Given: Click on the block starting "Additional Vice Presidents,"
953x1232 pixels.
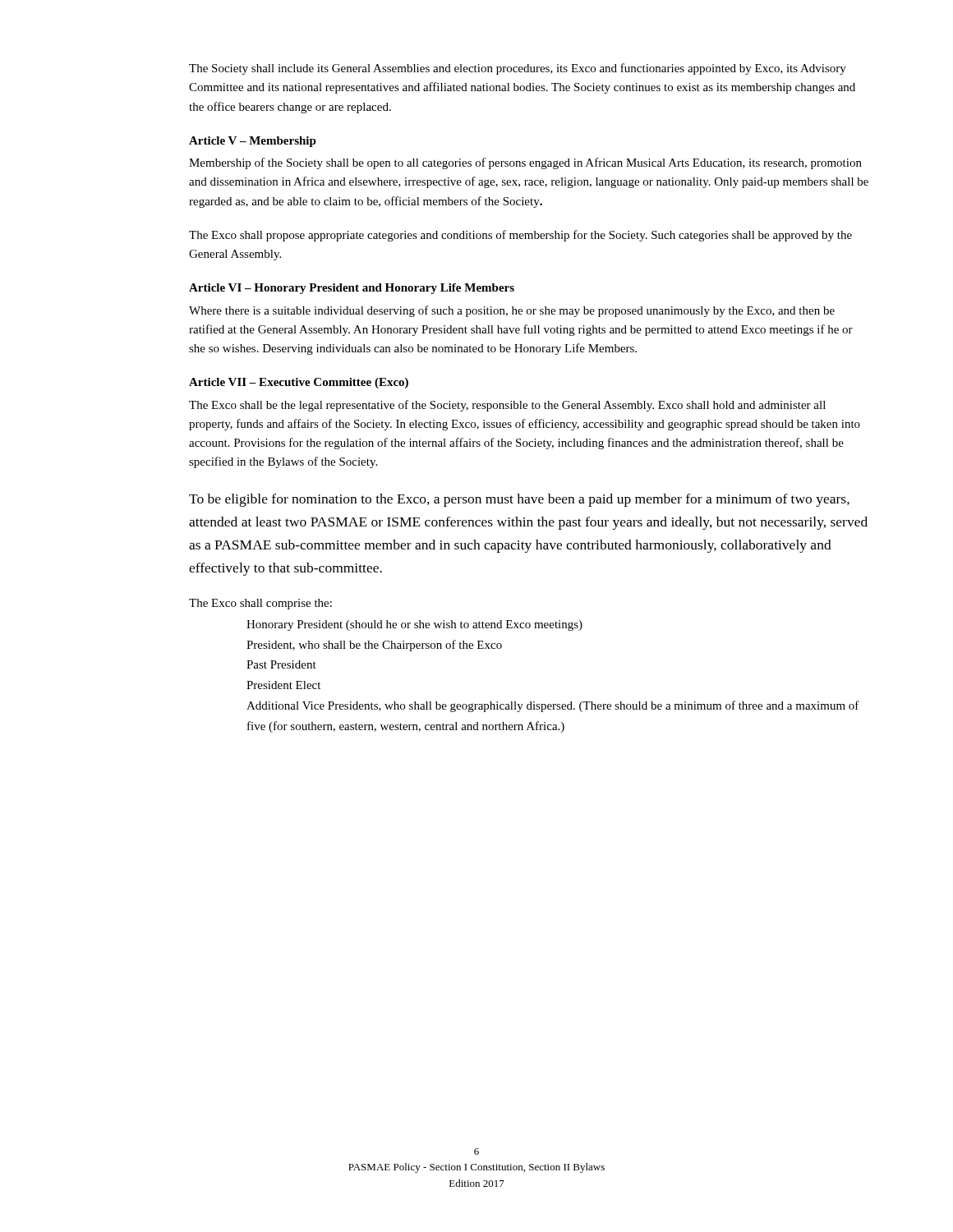Looking at the screenshot, I should point(553,715).
